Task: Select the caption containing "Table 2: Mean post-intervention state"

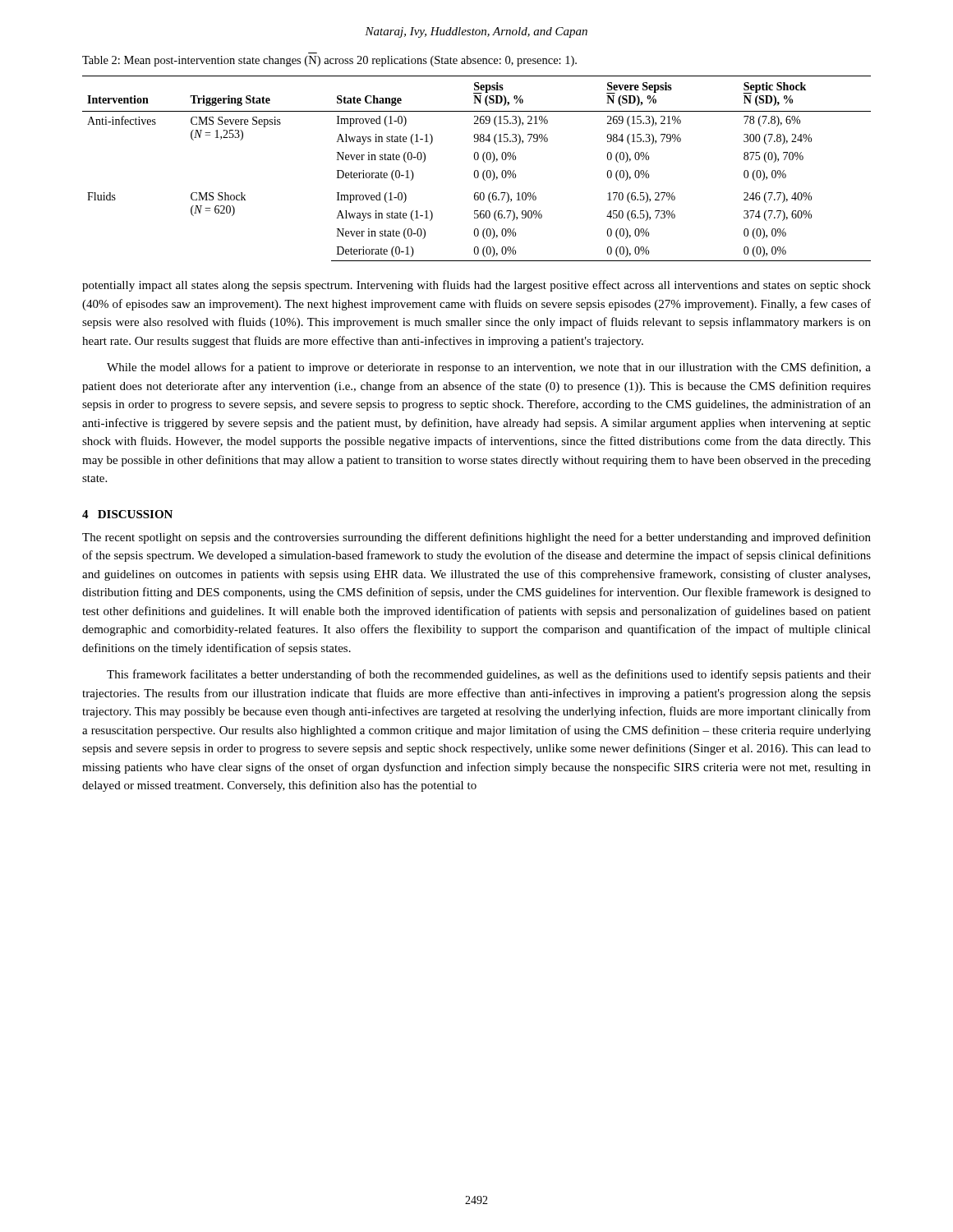Action: tap(330, 60)
